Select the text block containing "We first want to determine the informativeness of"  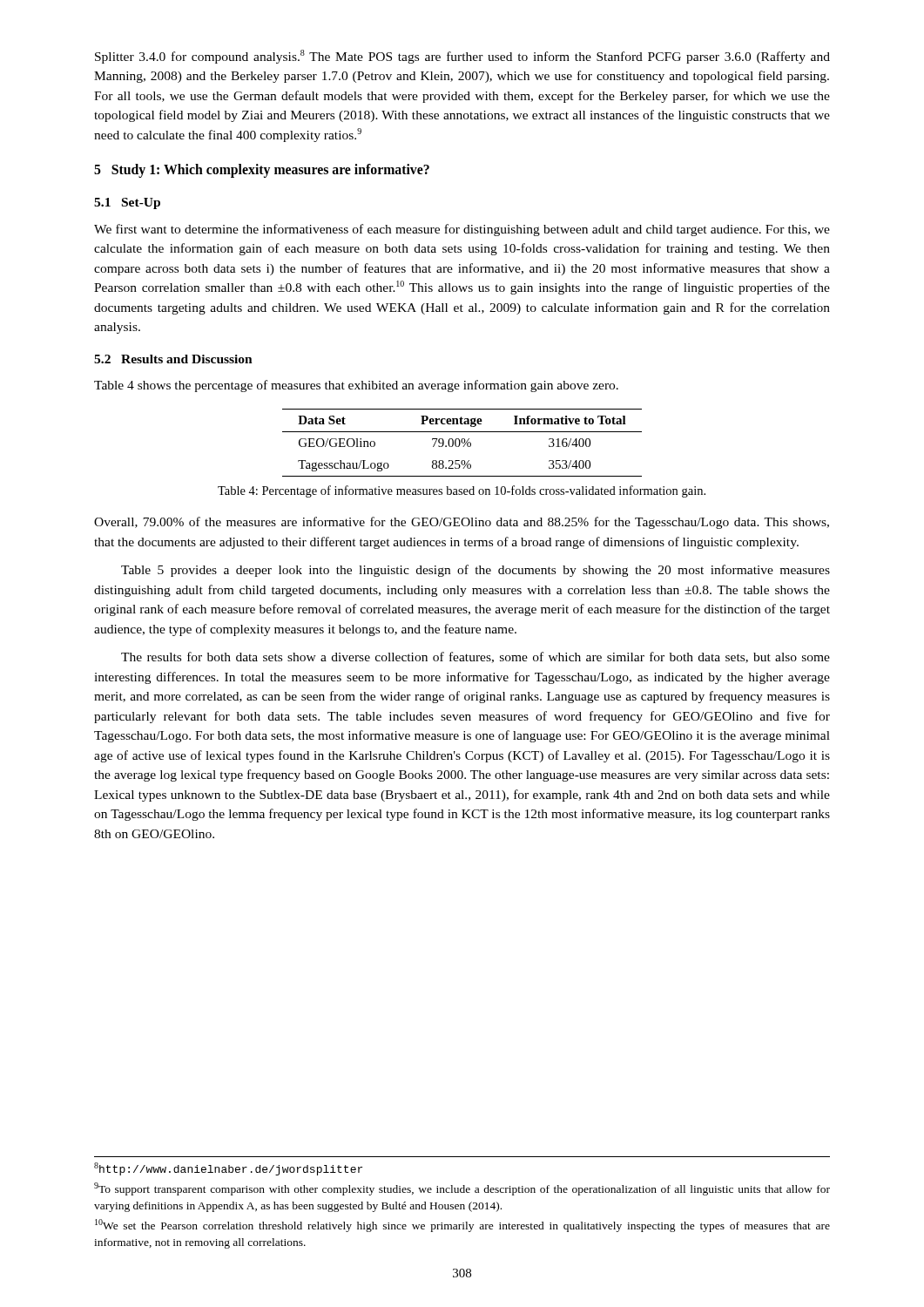click(x=462, y=278)
